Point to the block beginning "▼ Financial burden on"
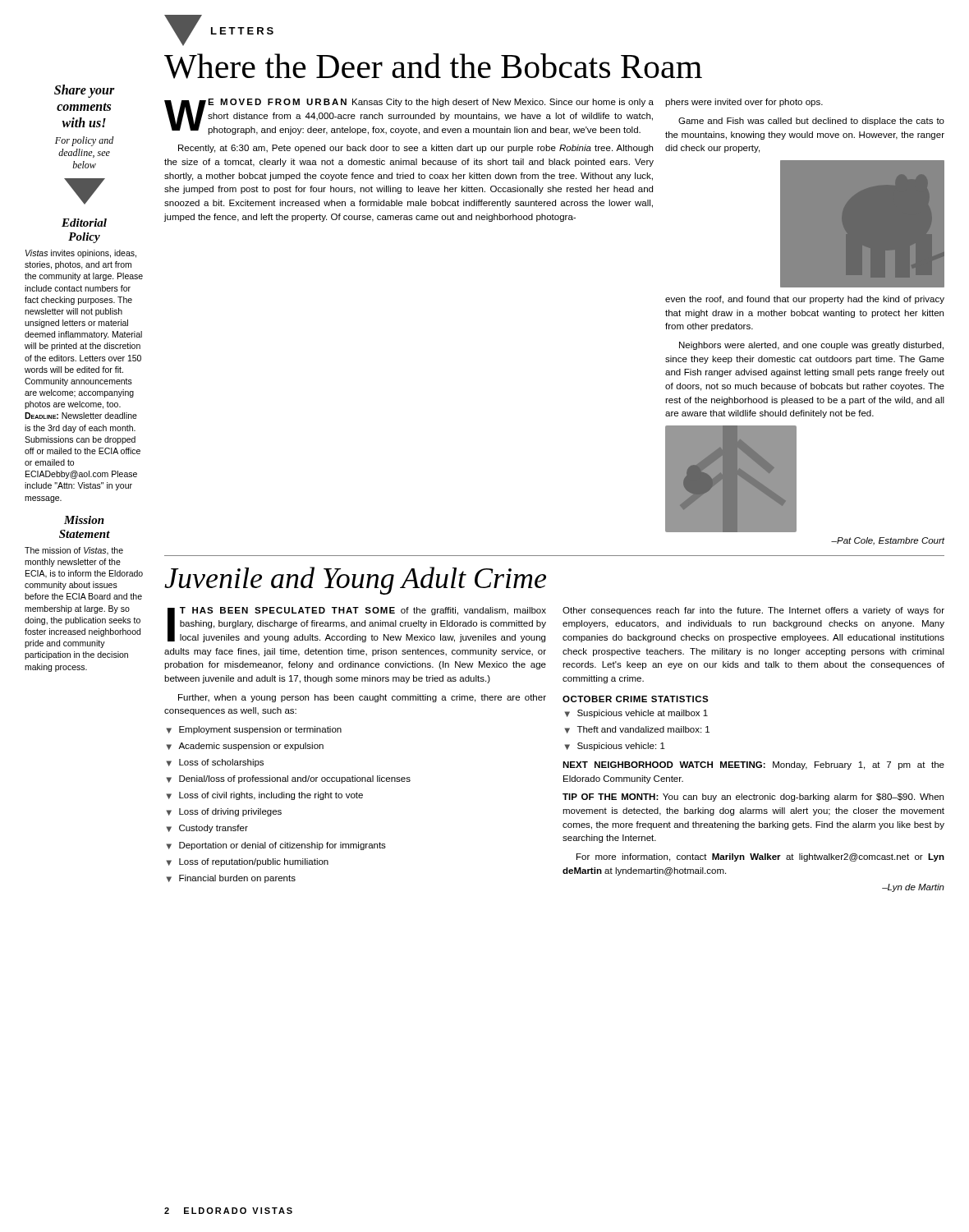Screen dimensions: 1232x969 coord(230,878)
